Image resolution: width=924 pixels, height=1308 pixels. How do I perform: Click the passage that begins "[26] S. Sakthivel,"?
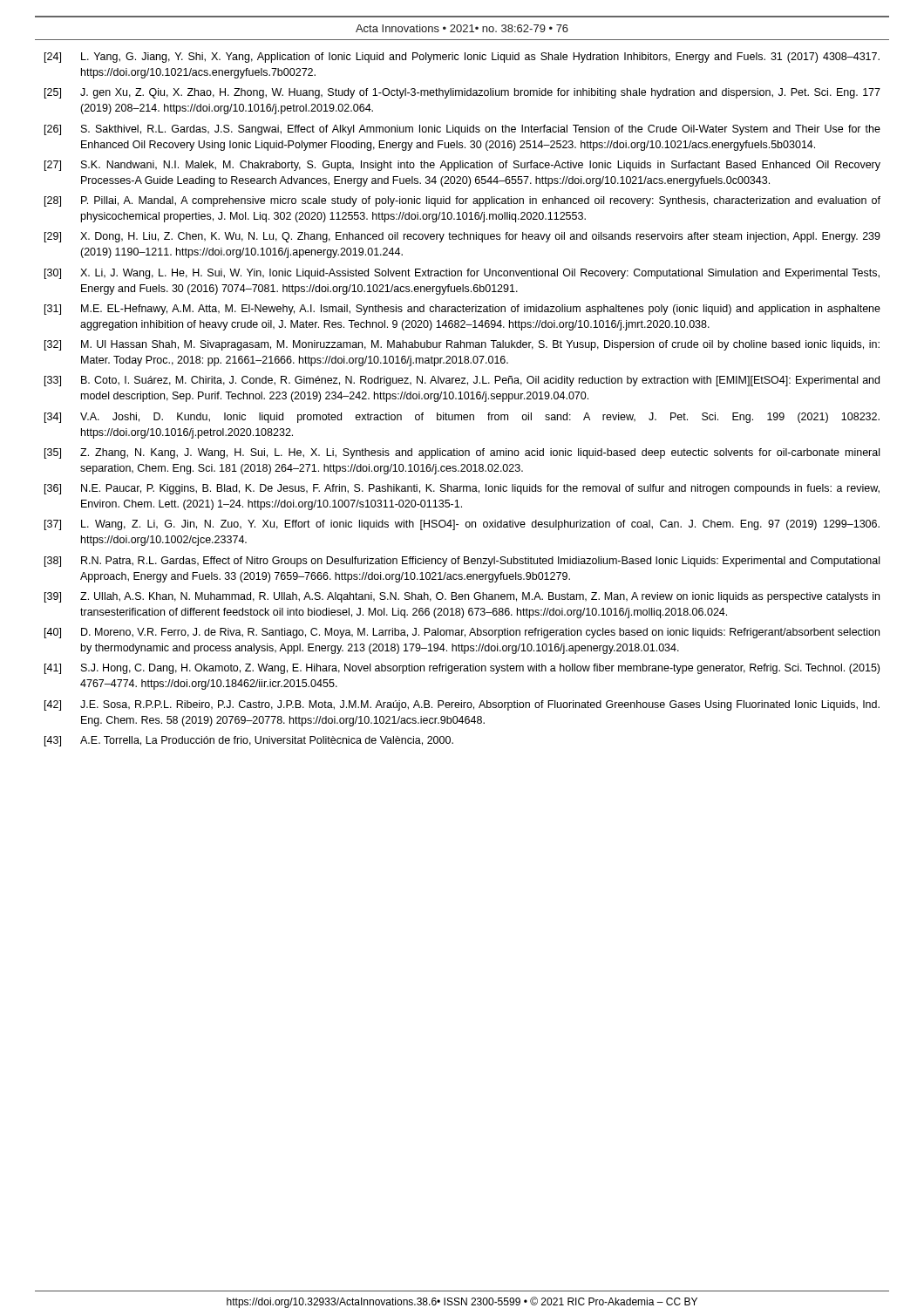coord(462,137)
